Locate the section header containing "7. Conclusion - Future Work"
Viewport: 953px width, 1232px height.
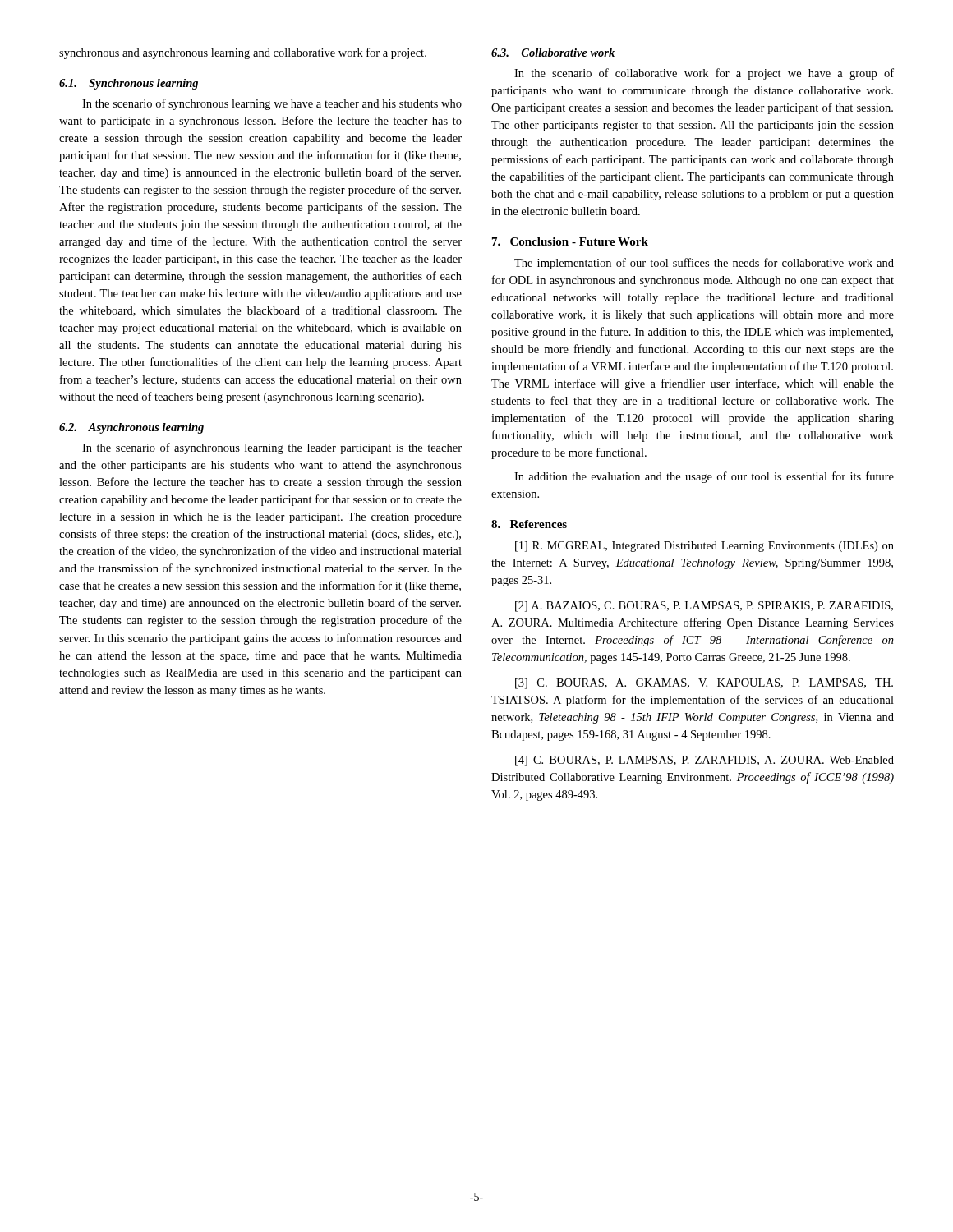click(570, 242)
